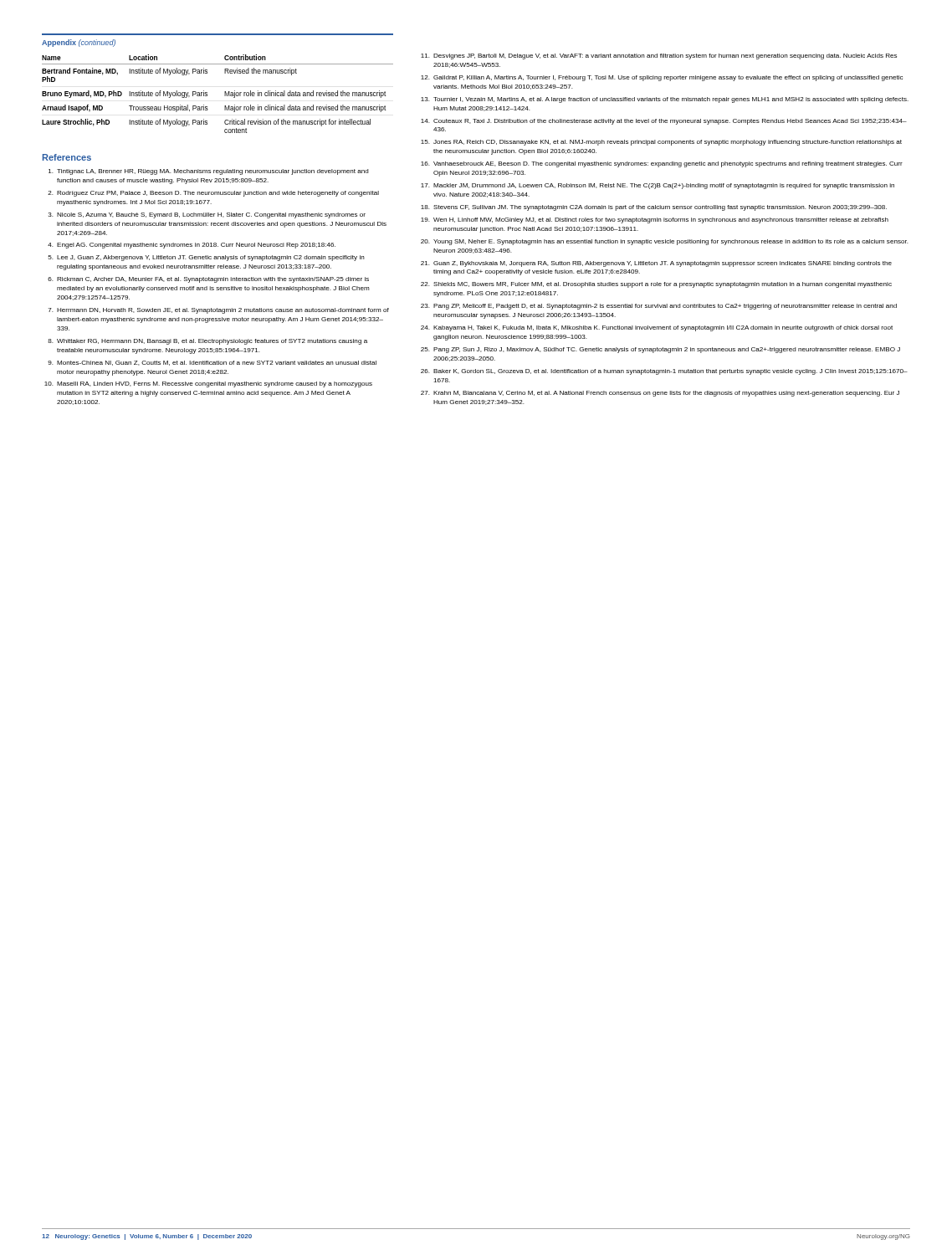Screen dimensions: 1255x952
Task: Where is the passage that starts "8. Whittaker RG, Herrmann"?
Action: pyautogui.click(x=217, y=346)
